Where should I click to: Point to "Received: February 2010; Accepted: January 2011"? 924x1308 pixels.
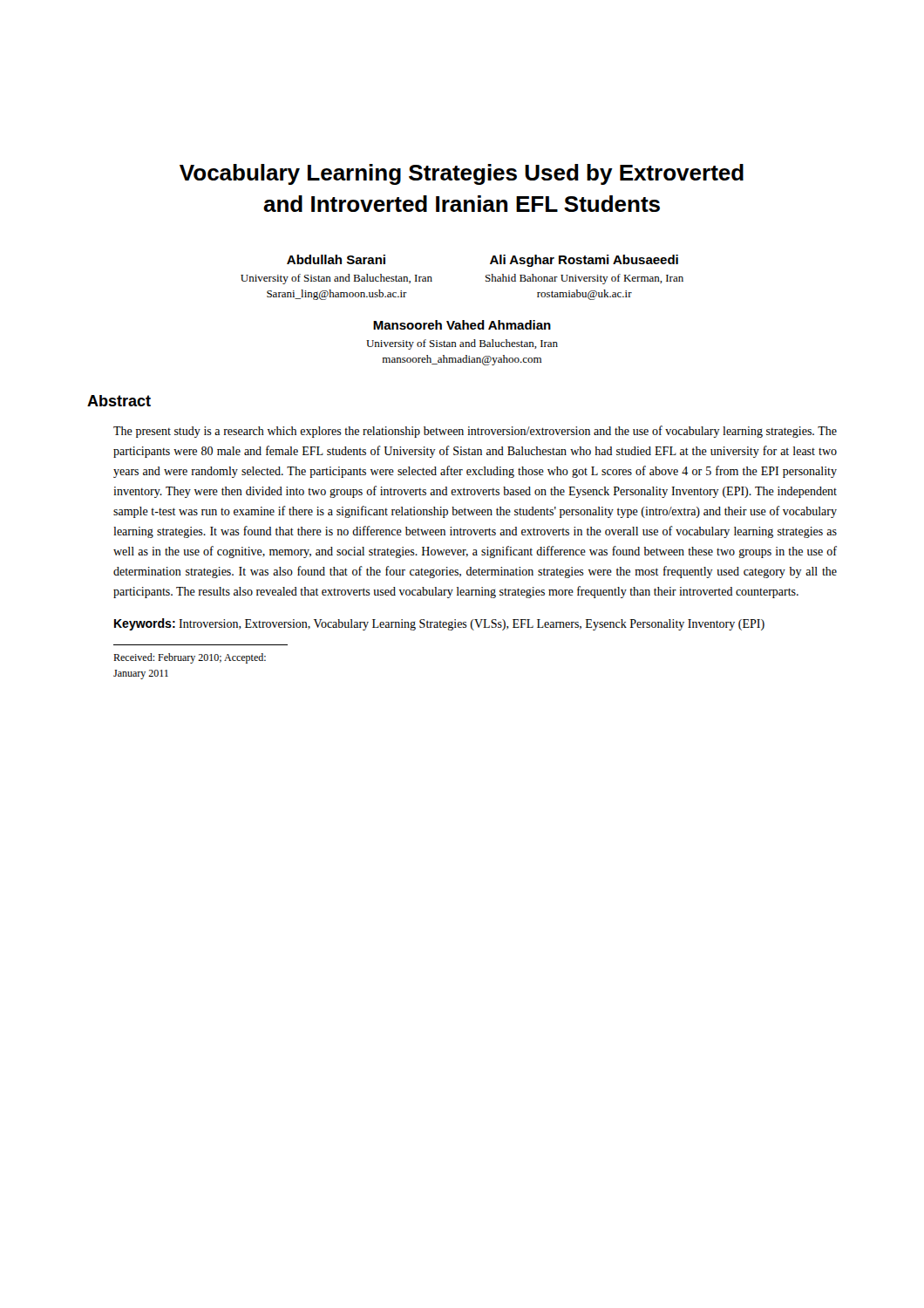pyautogui.click(x=200, y=666)
